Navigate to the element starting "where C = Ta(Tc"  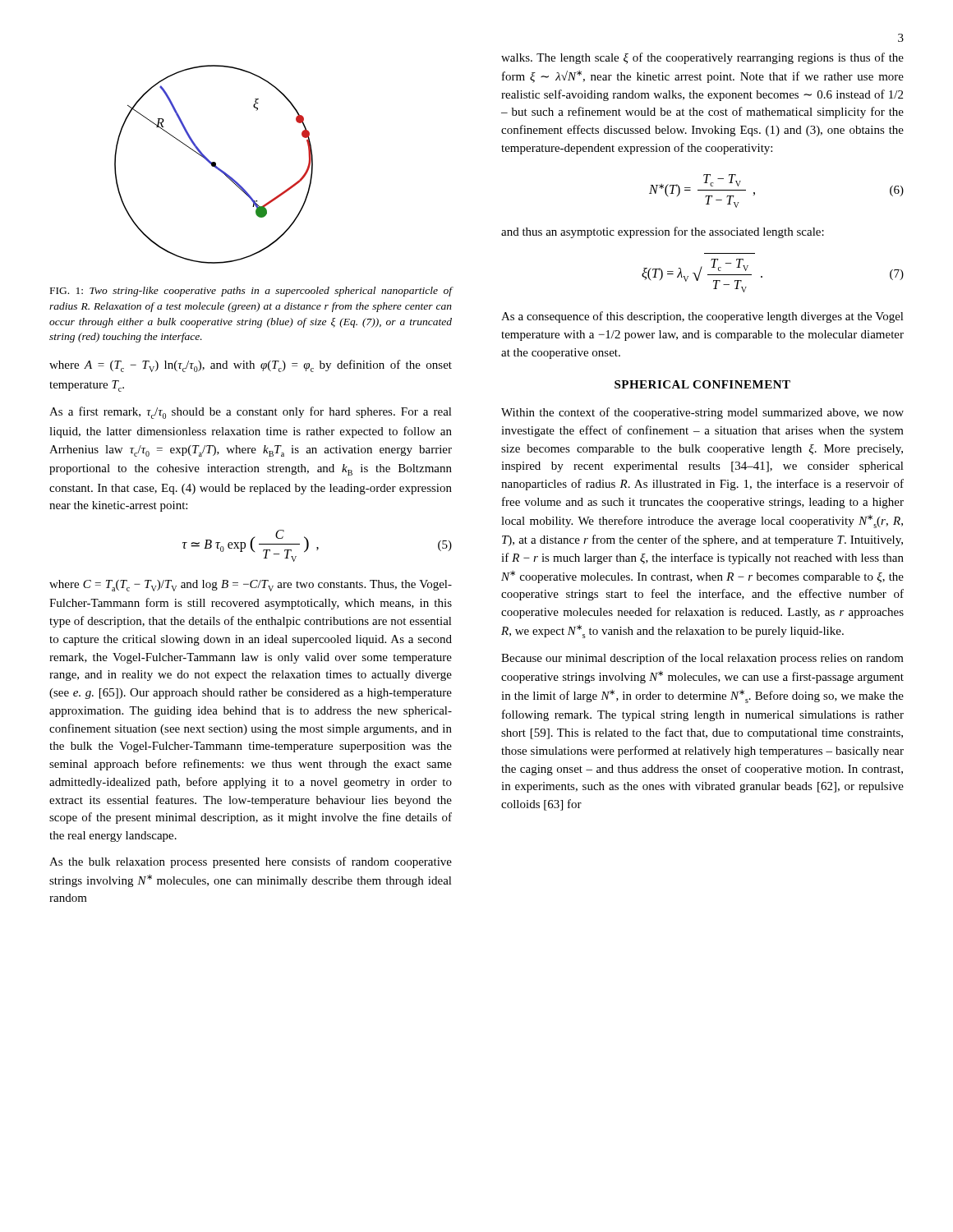[251, 710]
